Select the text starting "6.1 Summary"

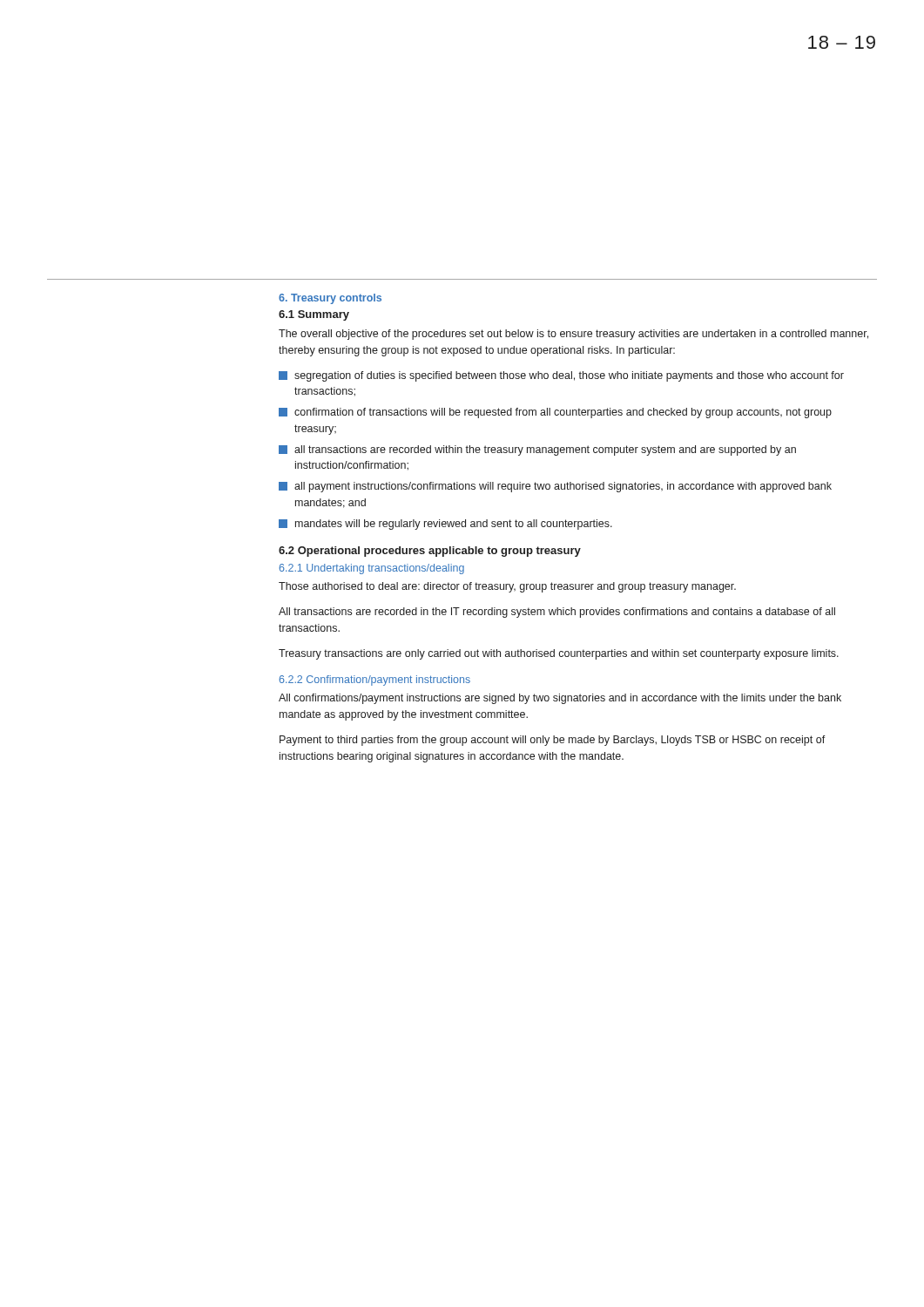314,314
